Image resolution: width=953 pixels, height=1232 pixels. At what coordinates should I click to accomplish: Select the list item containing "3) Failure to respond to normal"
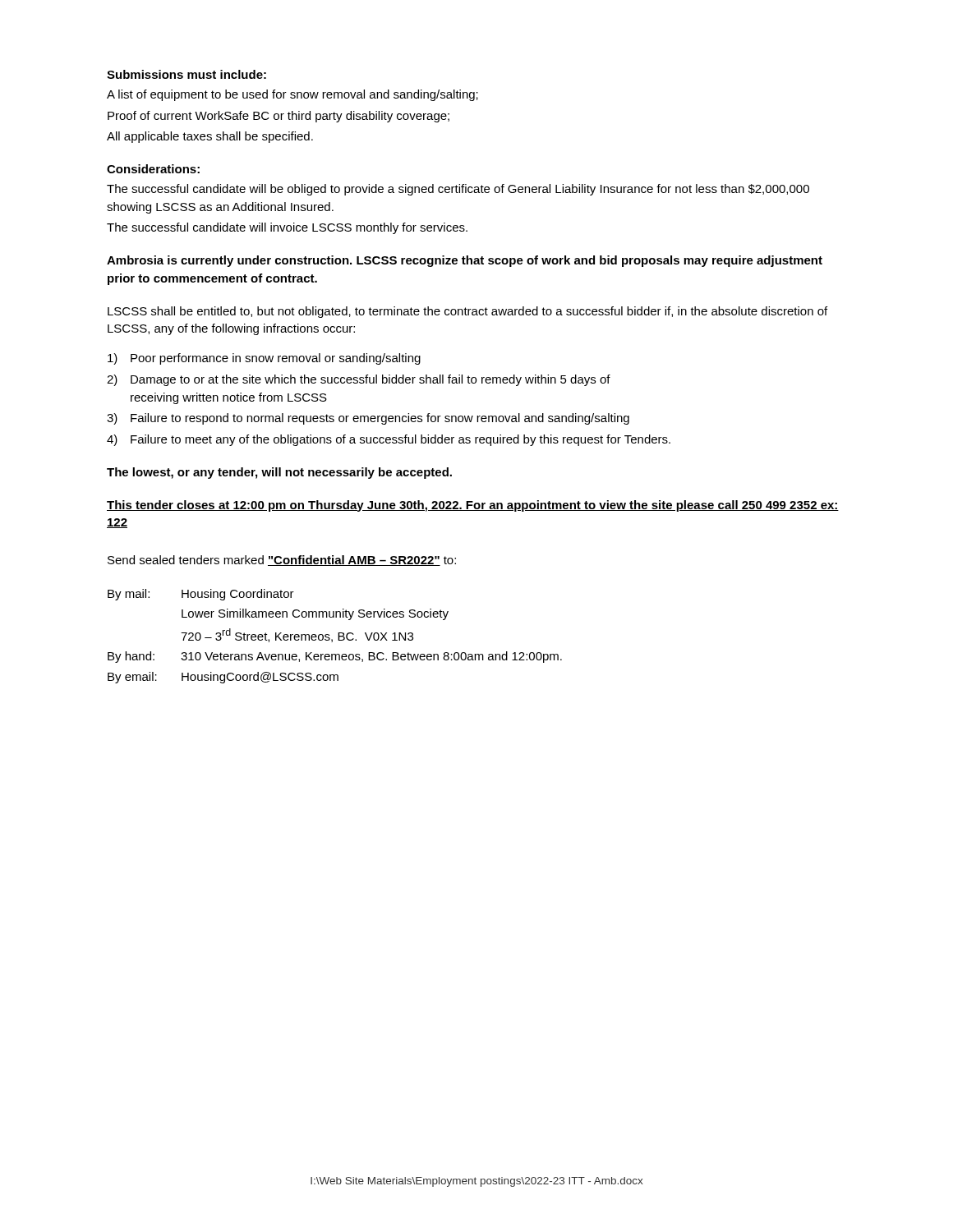tap(368, 418)
